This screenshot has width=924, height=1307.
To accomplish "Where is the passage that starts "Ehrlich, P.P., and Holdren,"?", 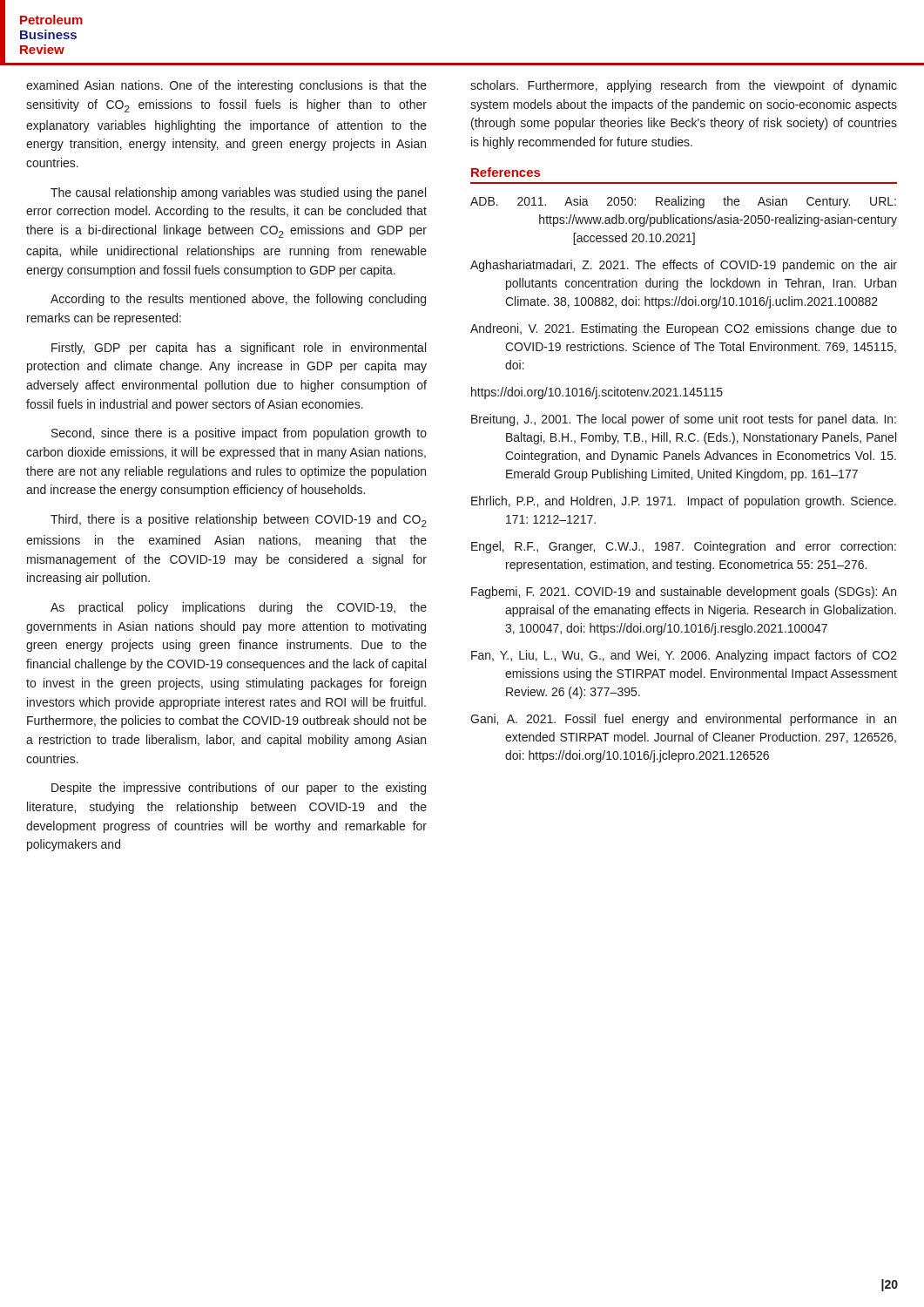I will (x=684, y=510).
